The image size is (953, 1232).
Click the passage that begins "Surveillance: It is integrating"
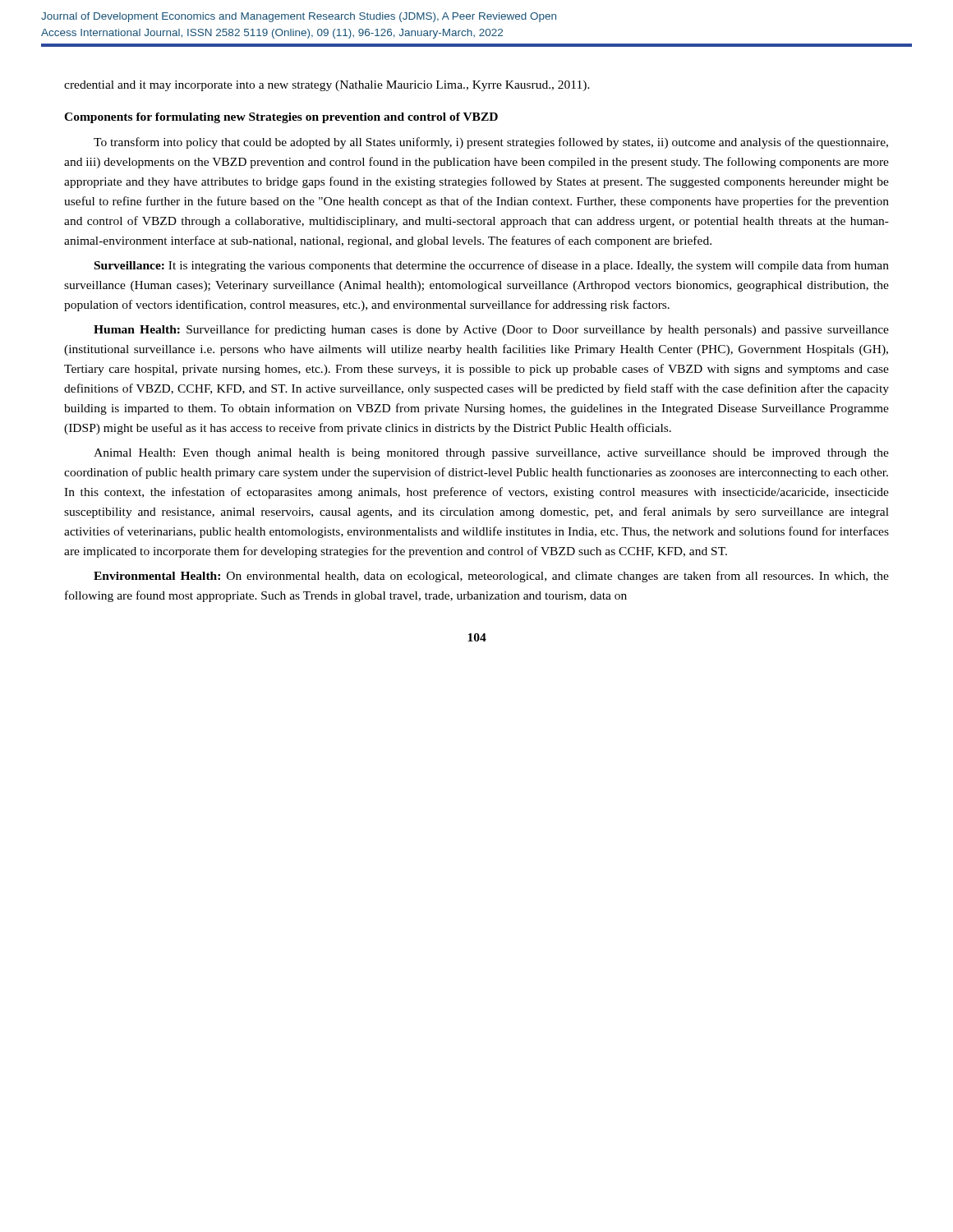coord(476,285)
